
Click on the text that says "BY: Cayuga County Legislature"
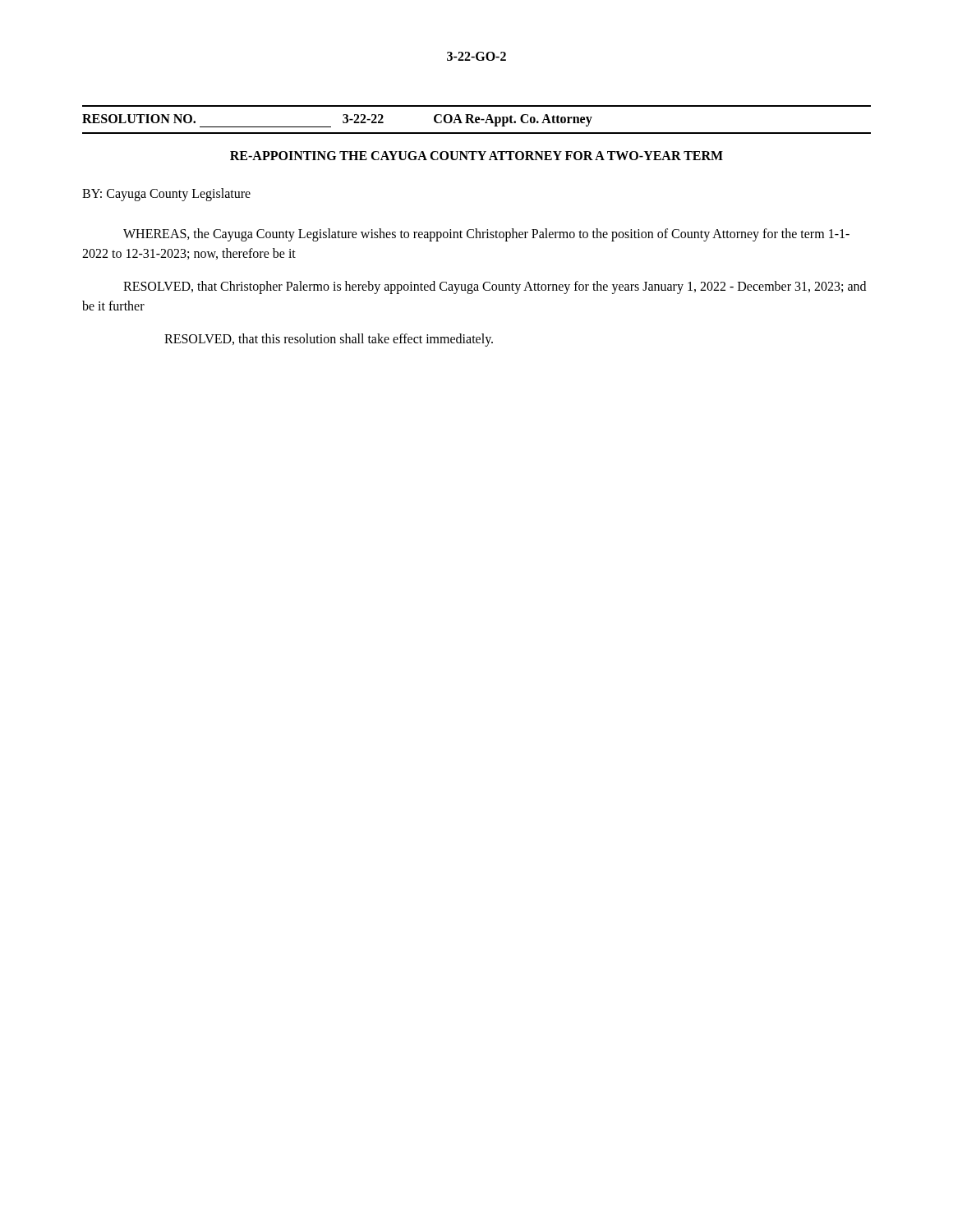point(166,193)
